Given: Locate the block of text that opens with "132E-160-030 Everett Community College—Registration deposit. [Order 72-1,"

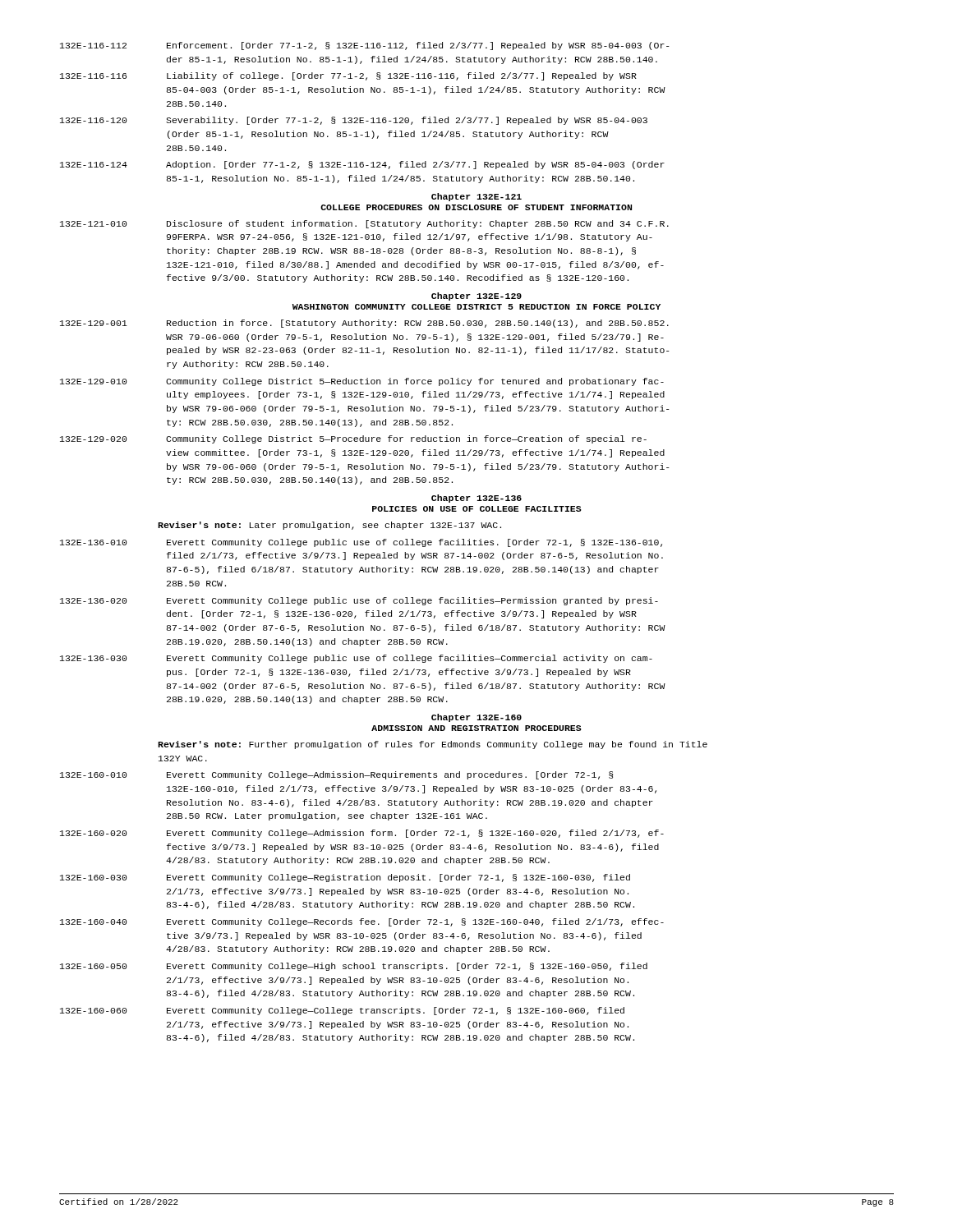Looking at the screenshot, I should coord(476,892).
